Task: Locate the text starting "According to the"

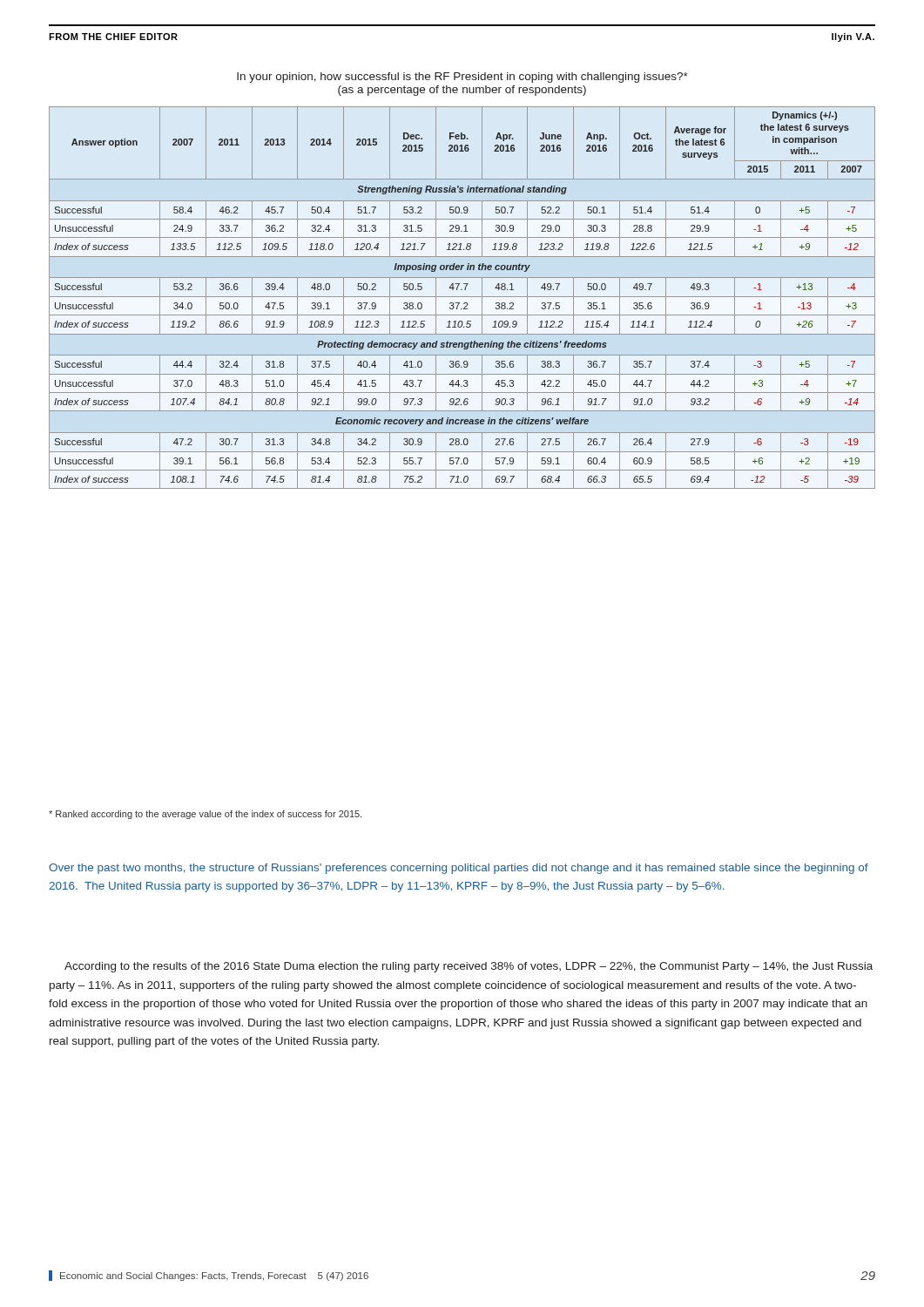Action: [461, 1004]
